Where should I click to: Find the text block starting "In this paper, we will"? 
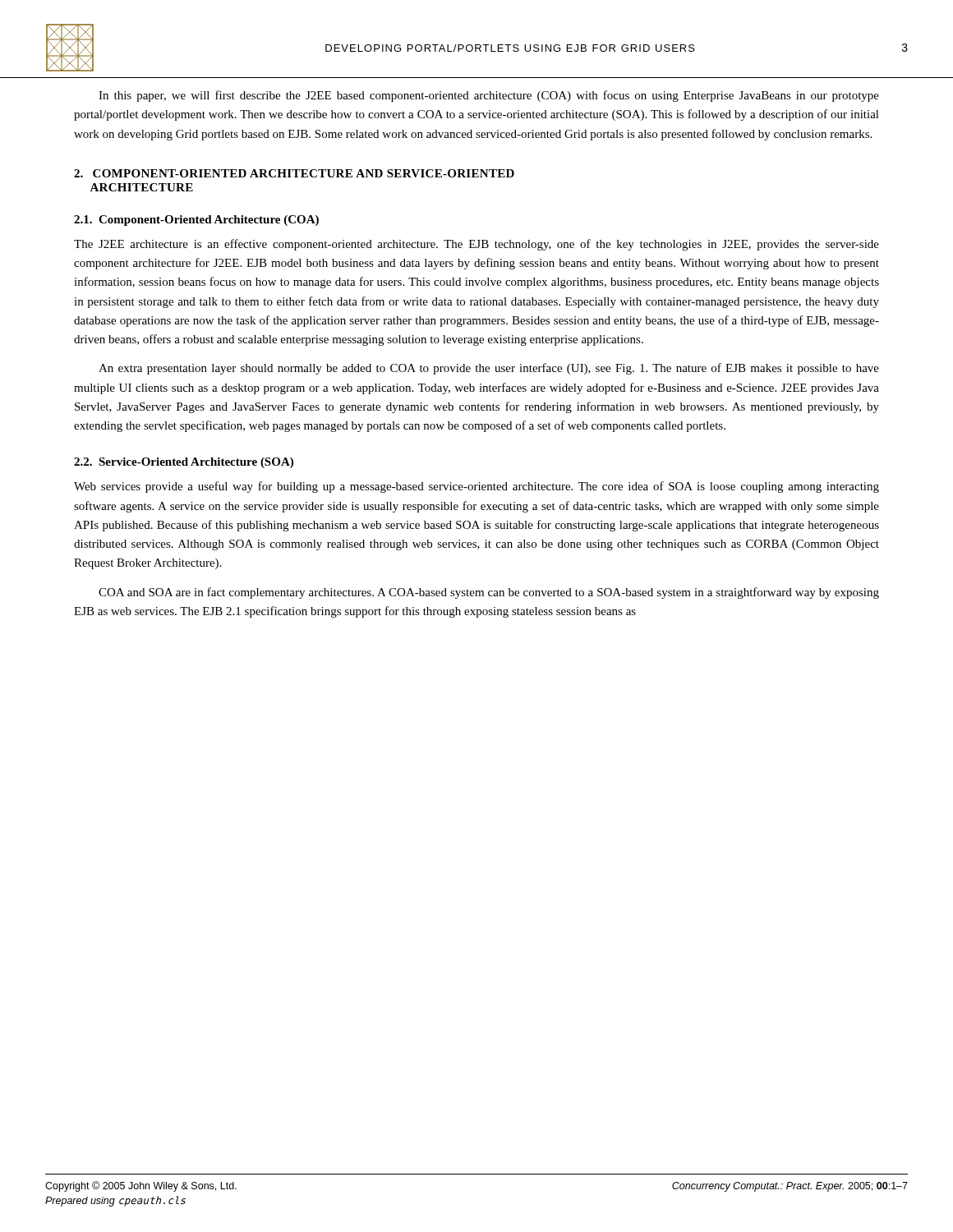click(476, 115)
